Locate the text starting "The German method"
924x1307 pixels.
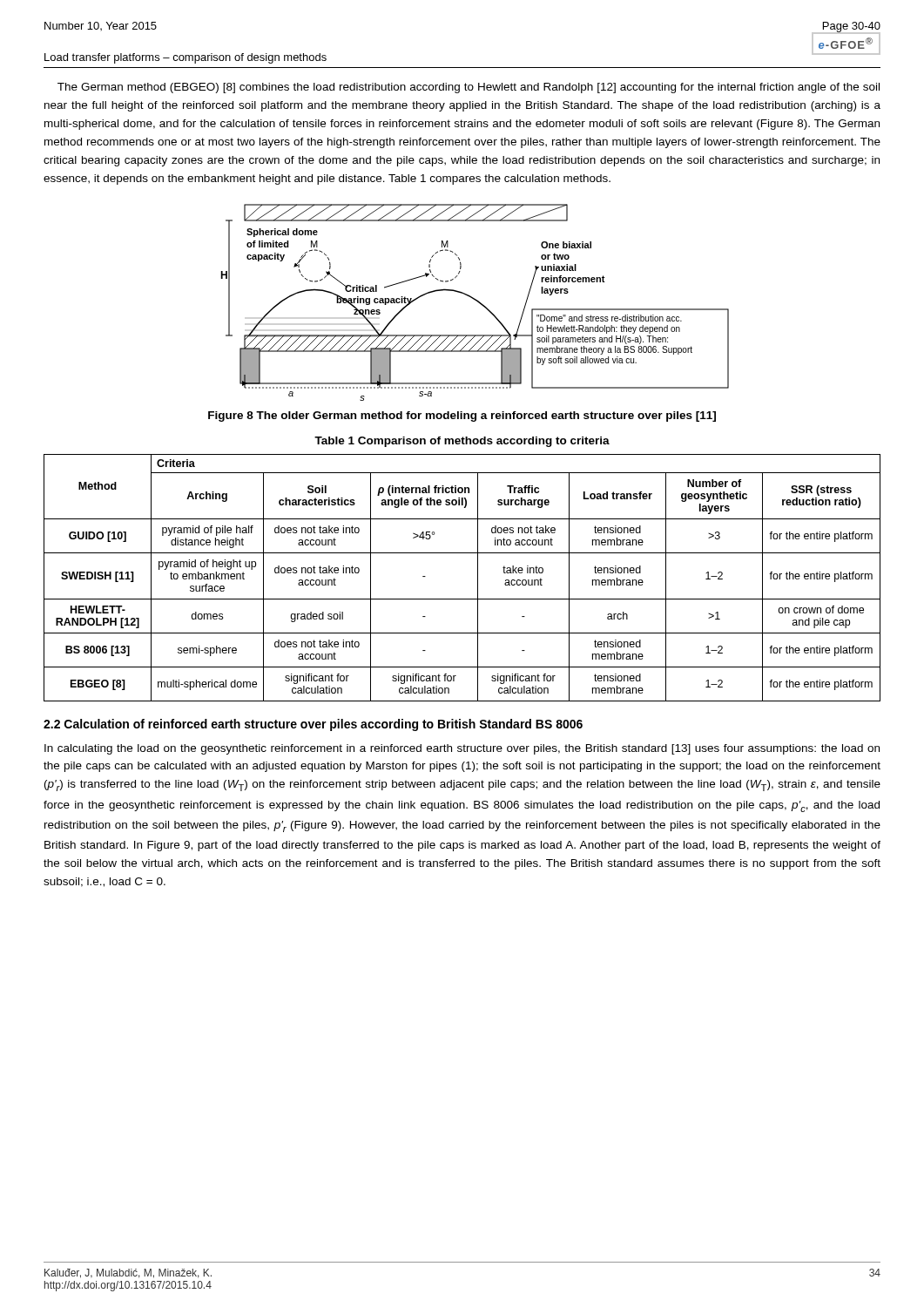462,132
